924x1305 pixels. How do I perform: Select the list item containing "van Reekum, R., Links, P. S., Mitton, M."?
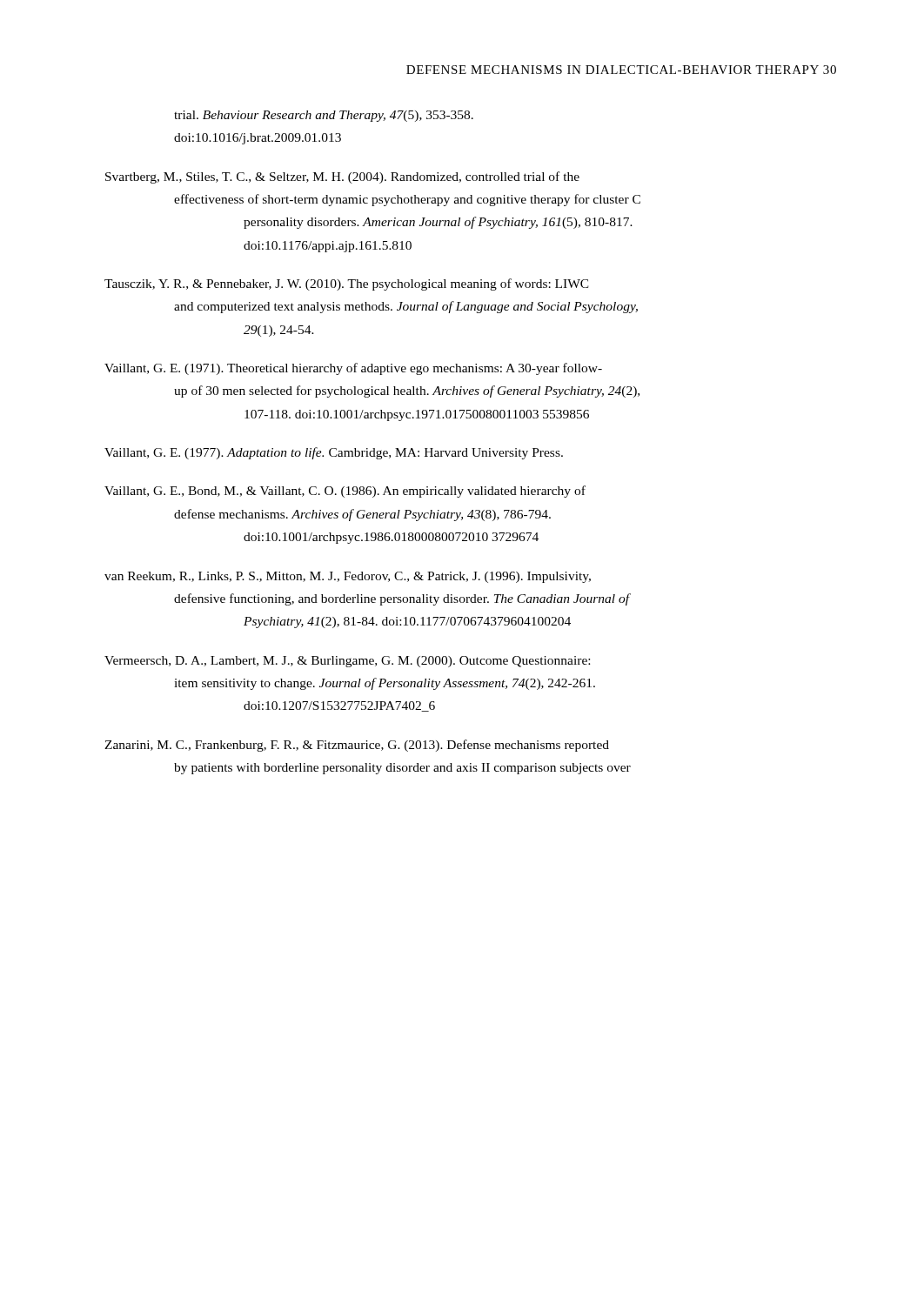click(367, 600)
